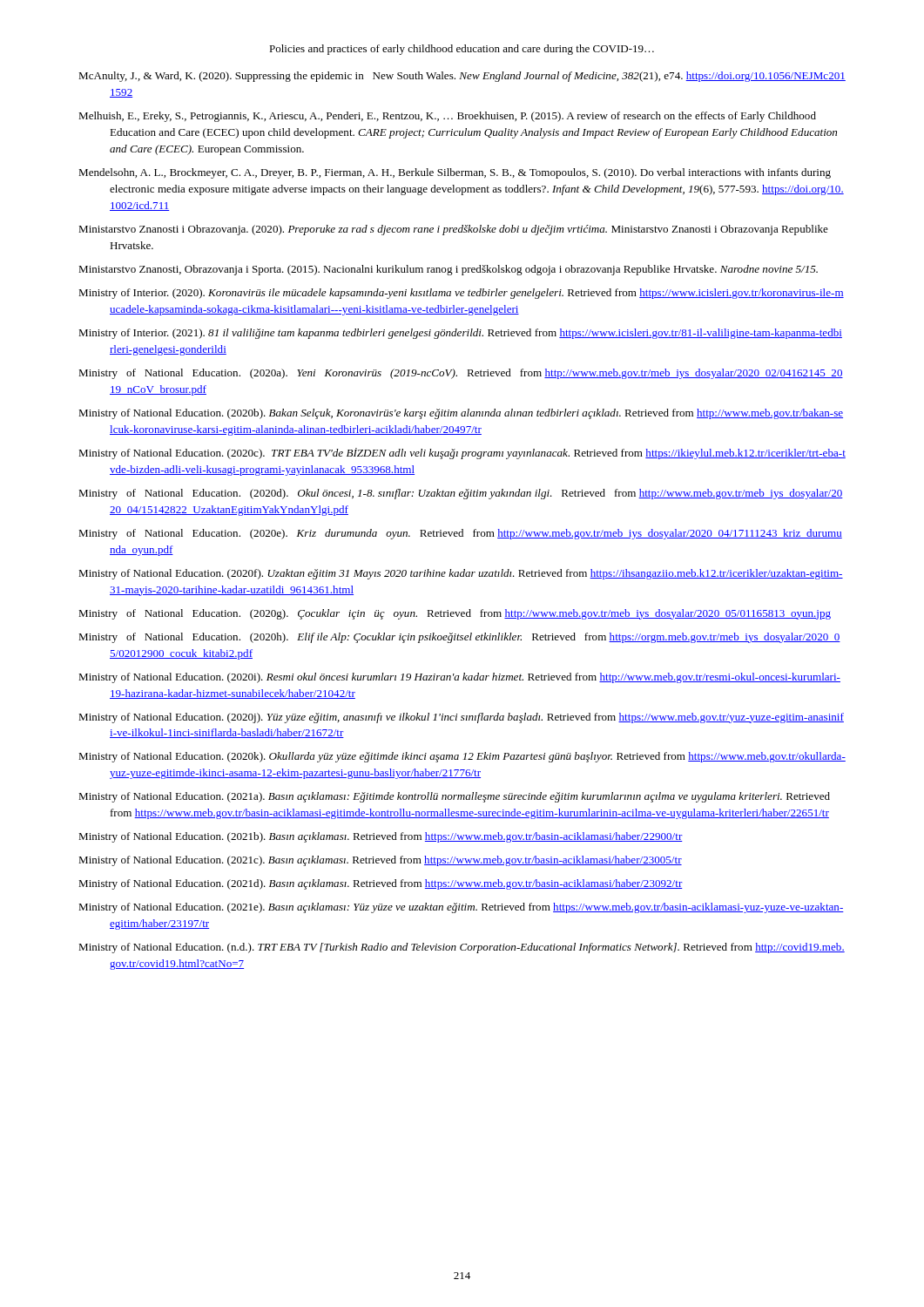Image resolution: width=924 pixels, height=1307 pixels.
Task: Point to the block beginning "Ministry of National Education. (2021d). Basın açıklaması."
Action: [380, 883]
